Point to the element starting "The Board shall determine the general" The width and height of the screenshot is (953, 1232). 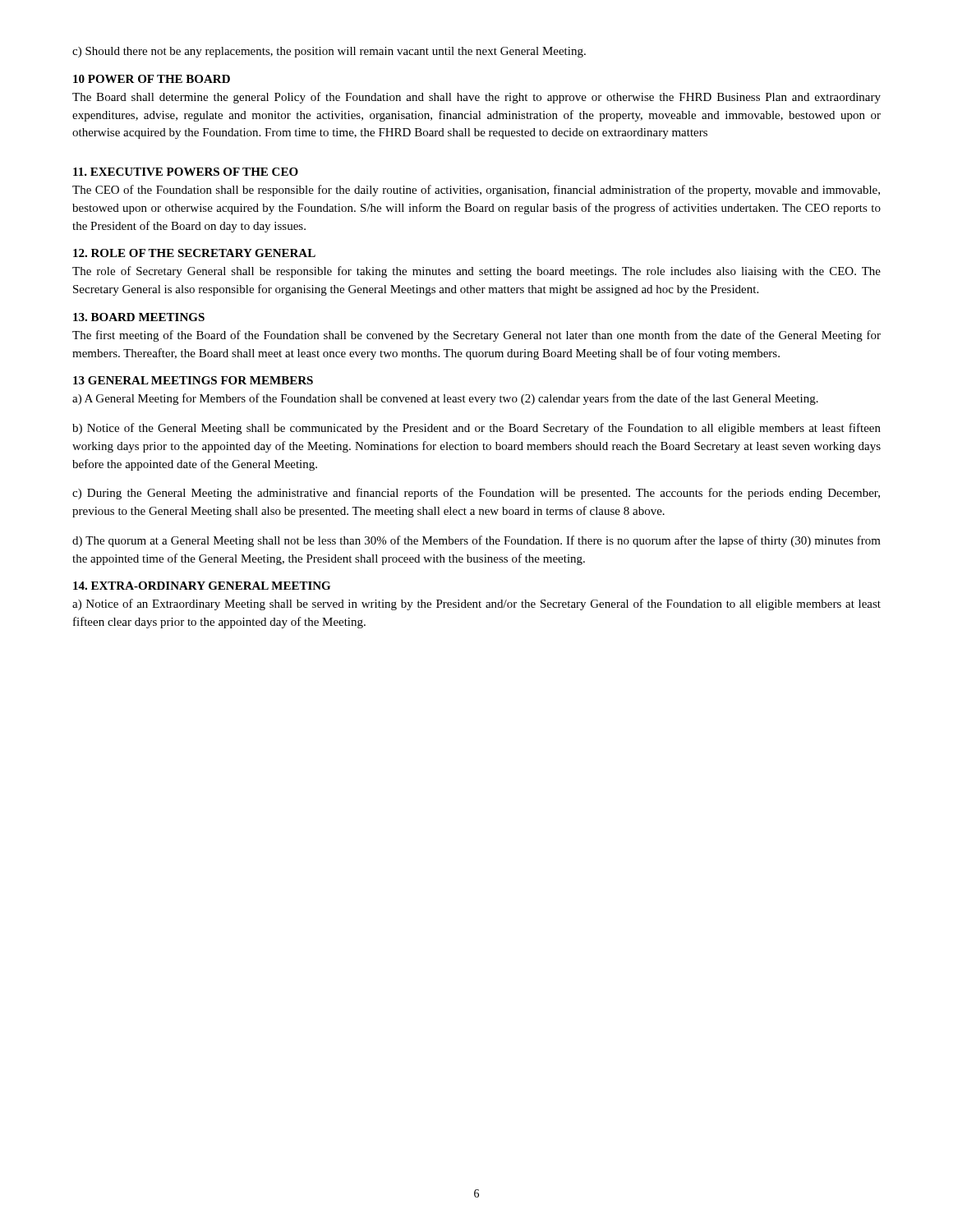(x=476, y=115)
